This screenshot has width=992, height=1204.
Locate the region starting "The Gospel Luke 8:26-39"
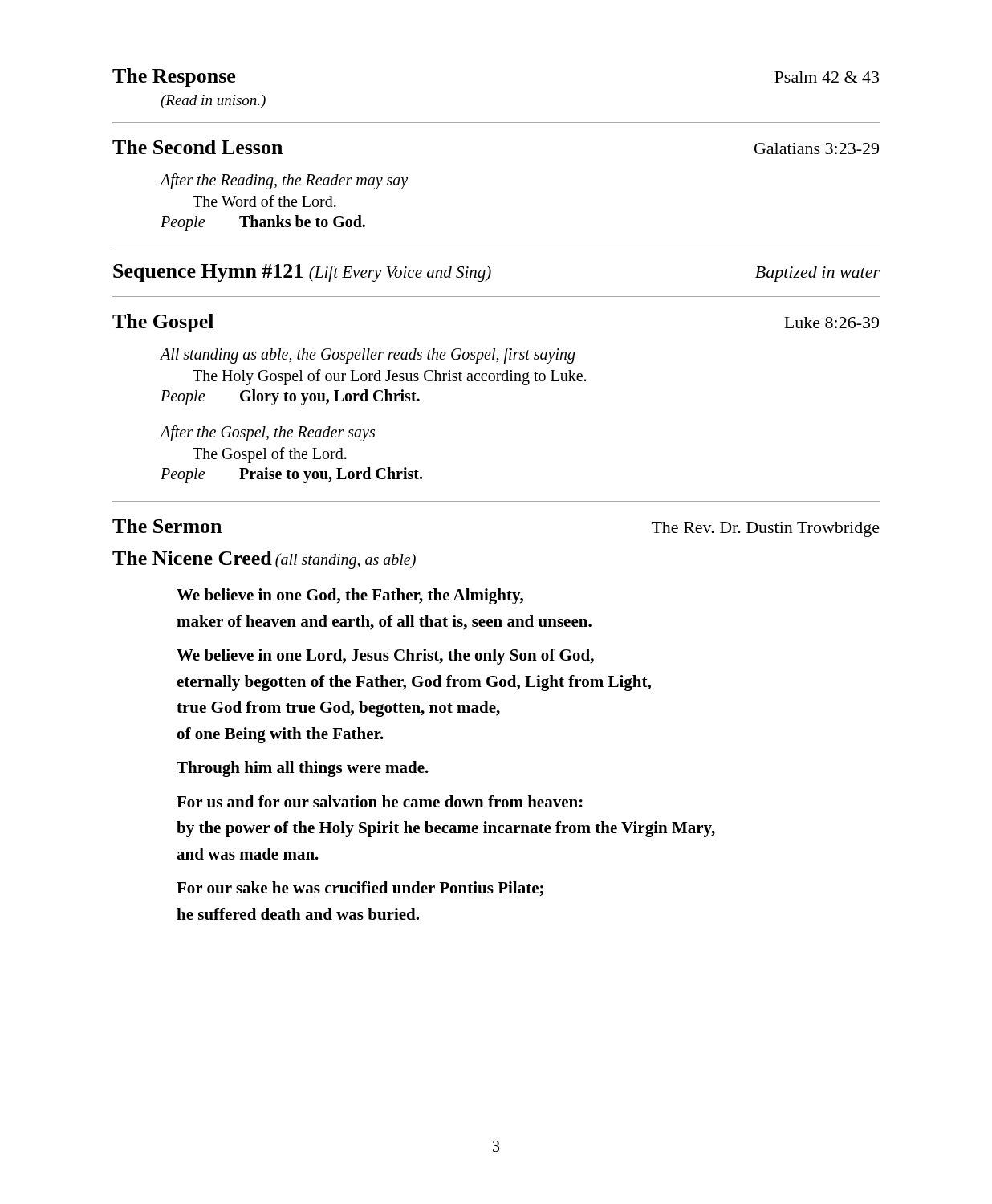(x=162, y=322)
